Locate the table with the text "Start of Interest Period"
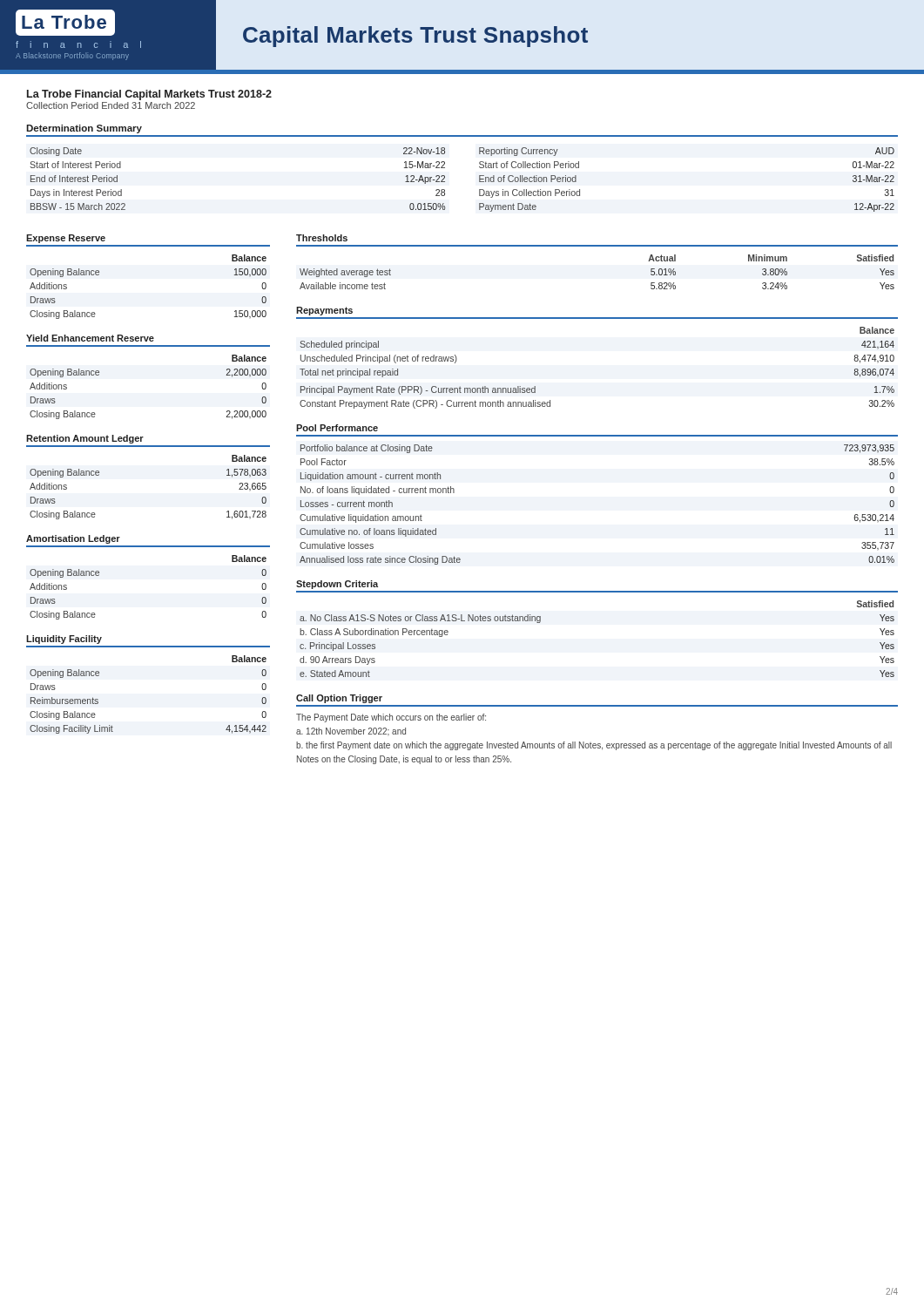 (x=238, y=179)
